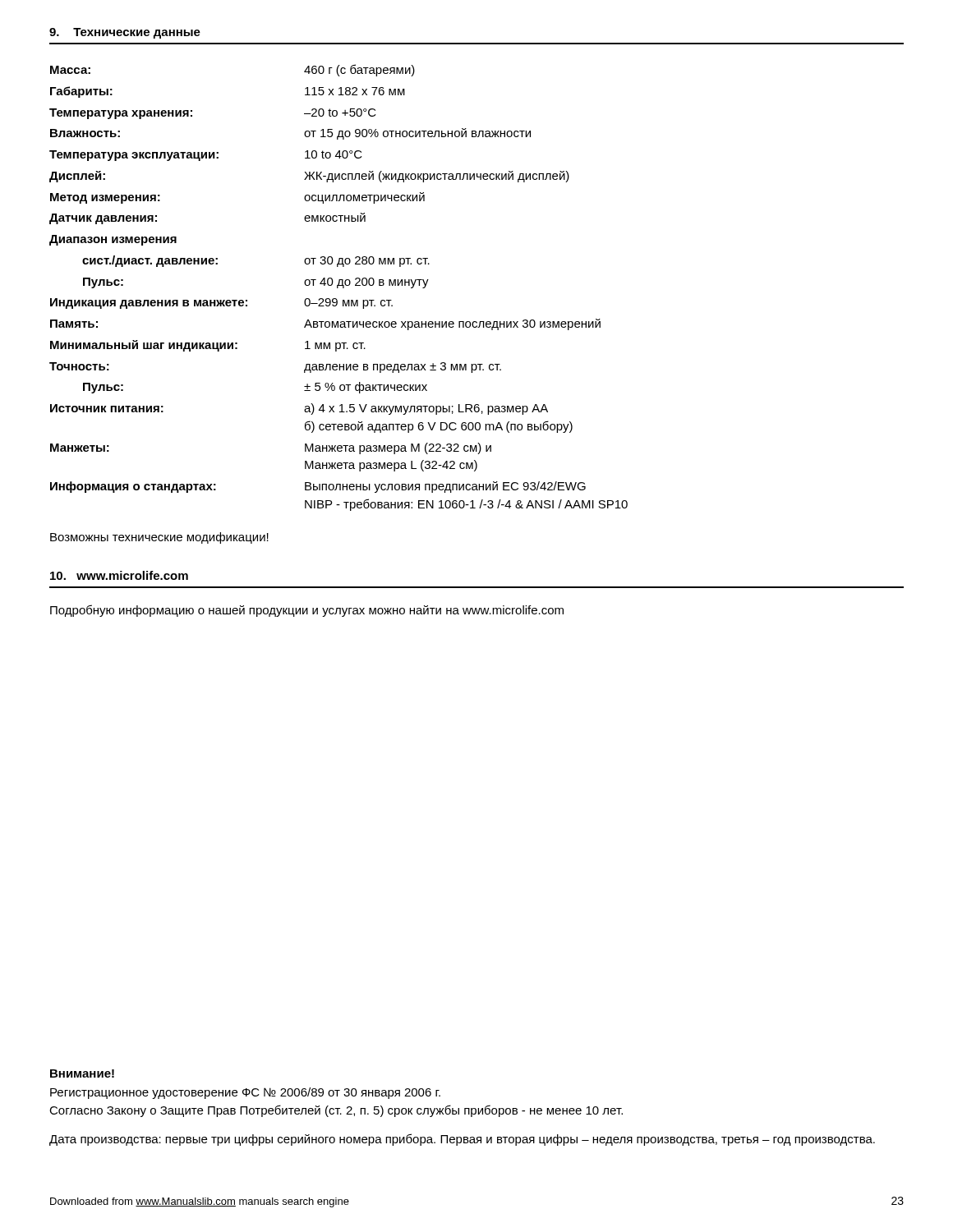
Task: Locate the block starting "10. www.microlife.com"
Action: point(119,575)
